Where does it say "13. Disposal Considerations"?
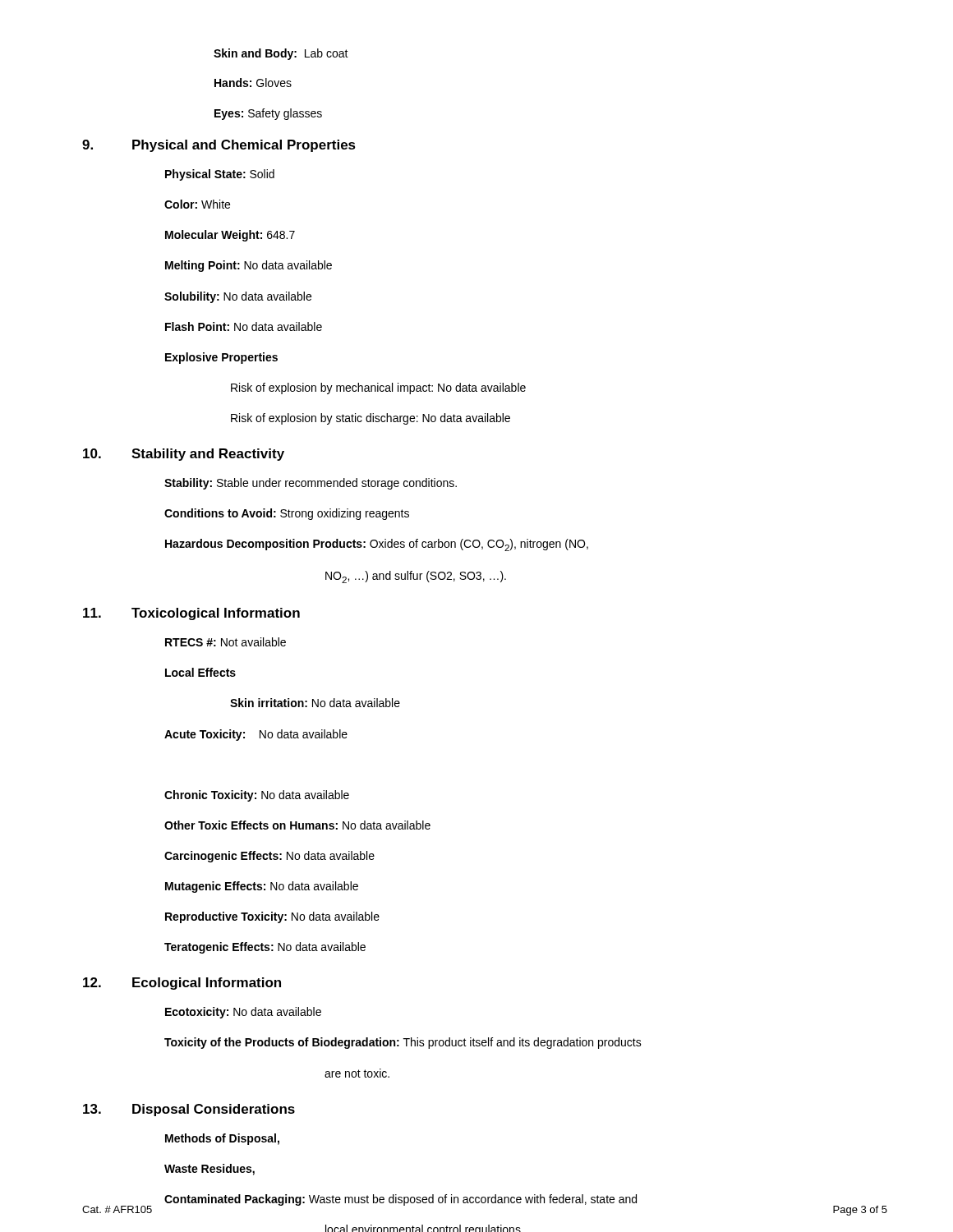 click(189, 1109)
